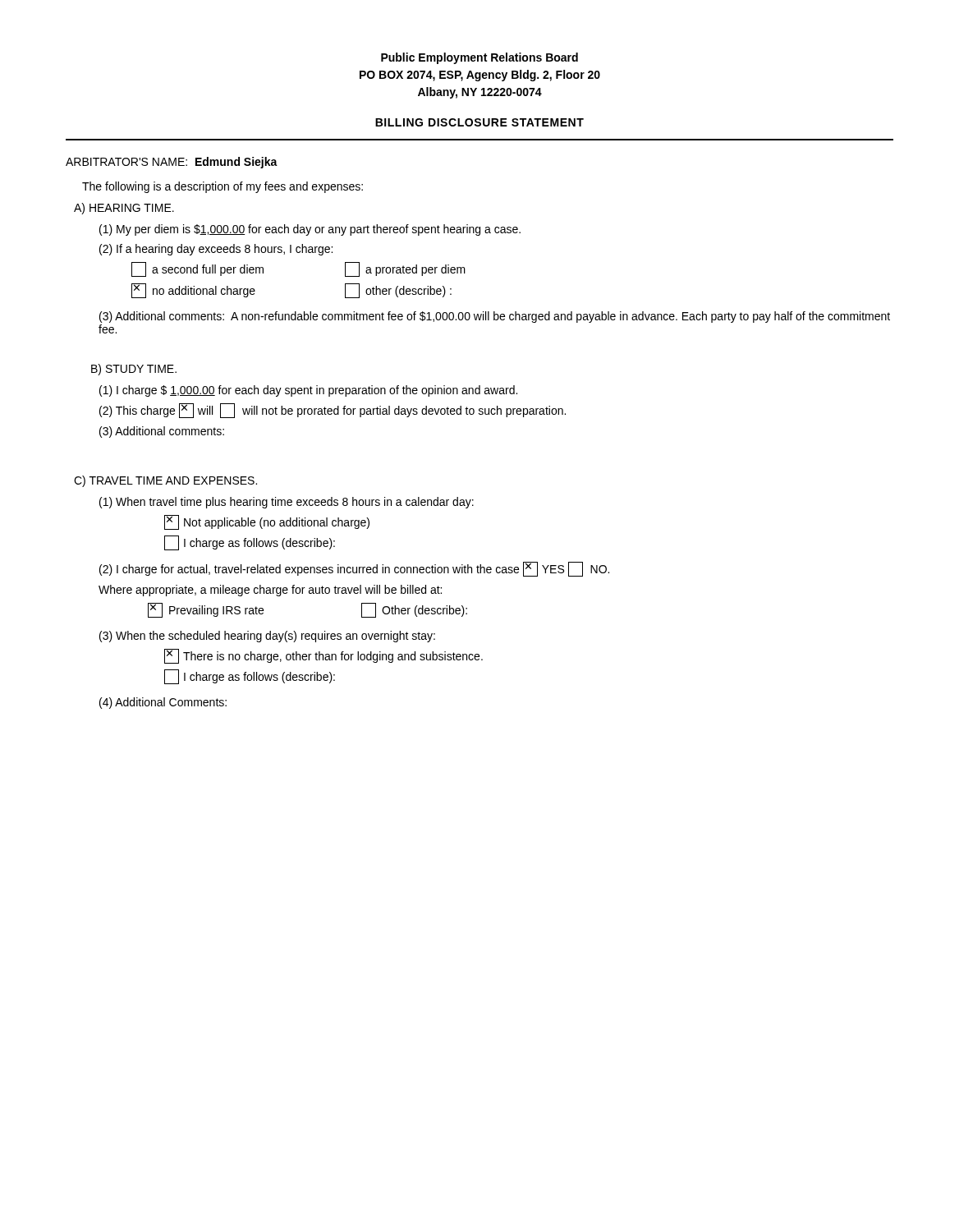
Task: Find the passage starting "(1) When travel time plus hearing time"
Action: pos(286,502)
